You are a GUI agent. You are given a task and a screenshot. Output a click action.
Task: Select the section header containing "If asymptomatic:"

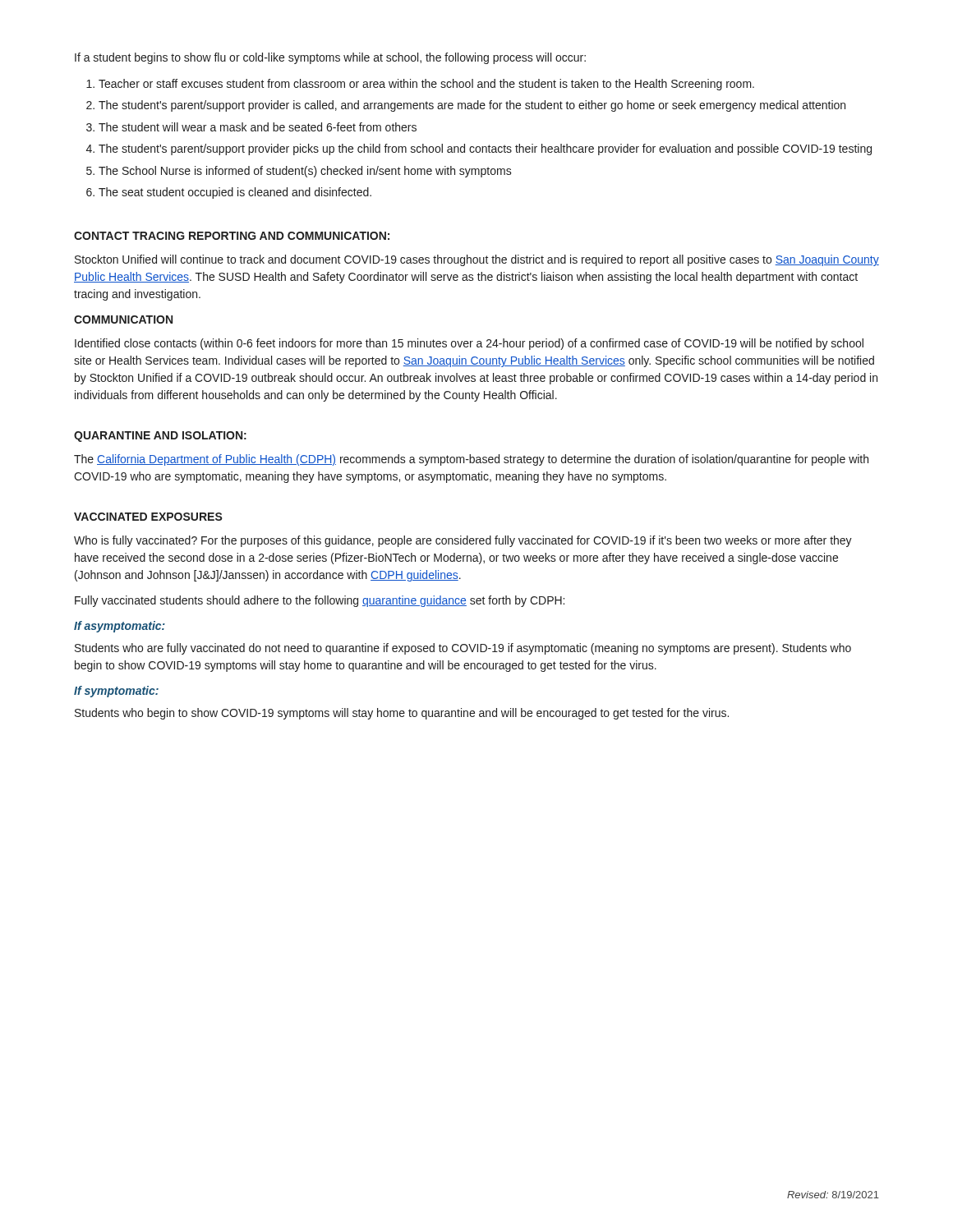tap(120, 627)
